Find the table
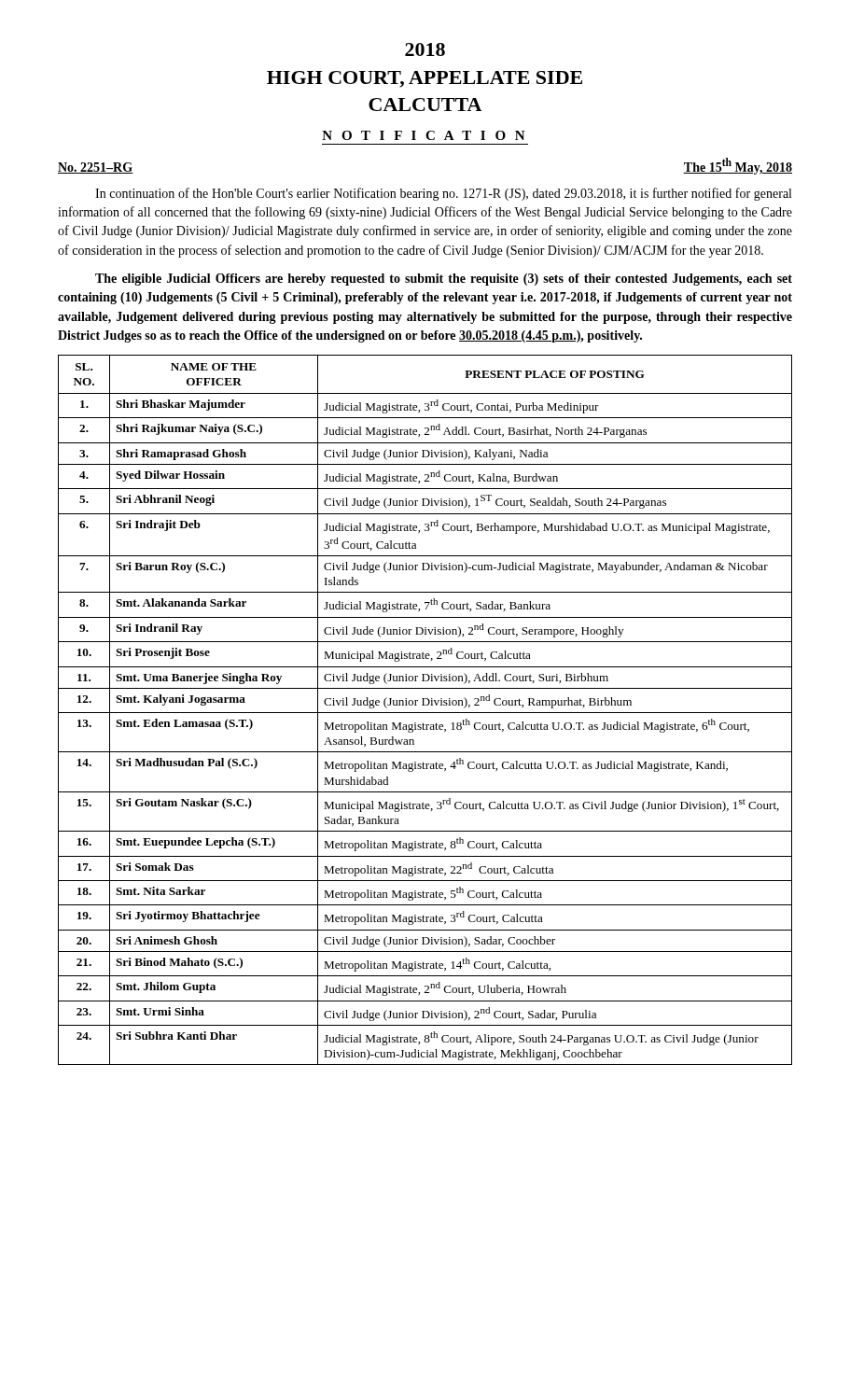Screen dimensions: 1400x850 coord(425,710)
